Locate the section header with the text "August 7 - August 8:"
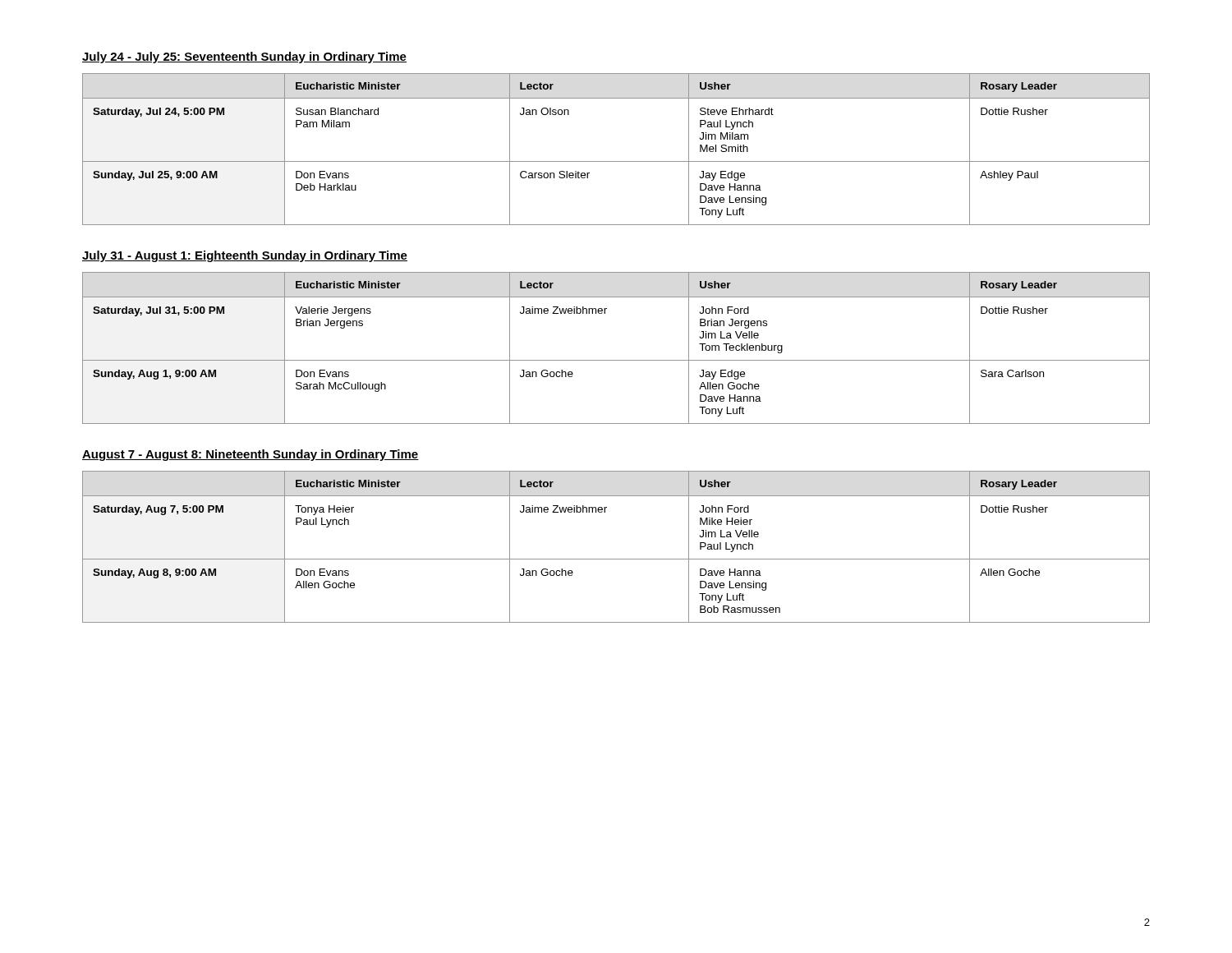This screenshot has width=1232, height=953. point(250,454)
